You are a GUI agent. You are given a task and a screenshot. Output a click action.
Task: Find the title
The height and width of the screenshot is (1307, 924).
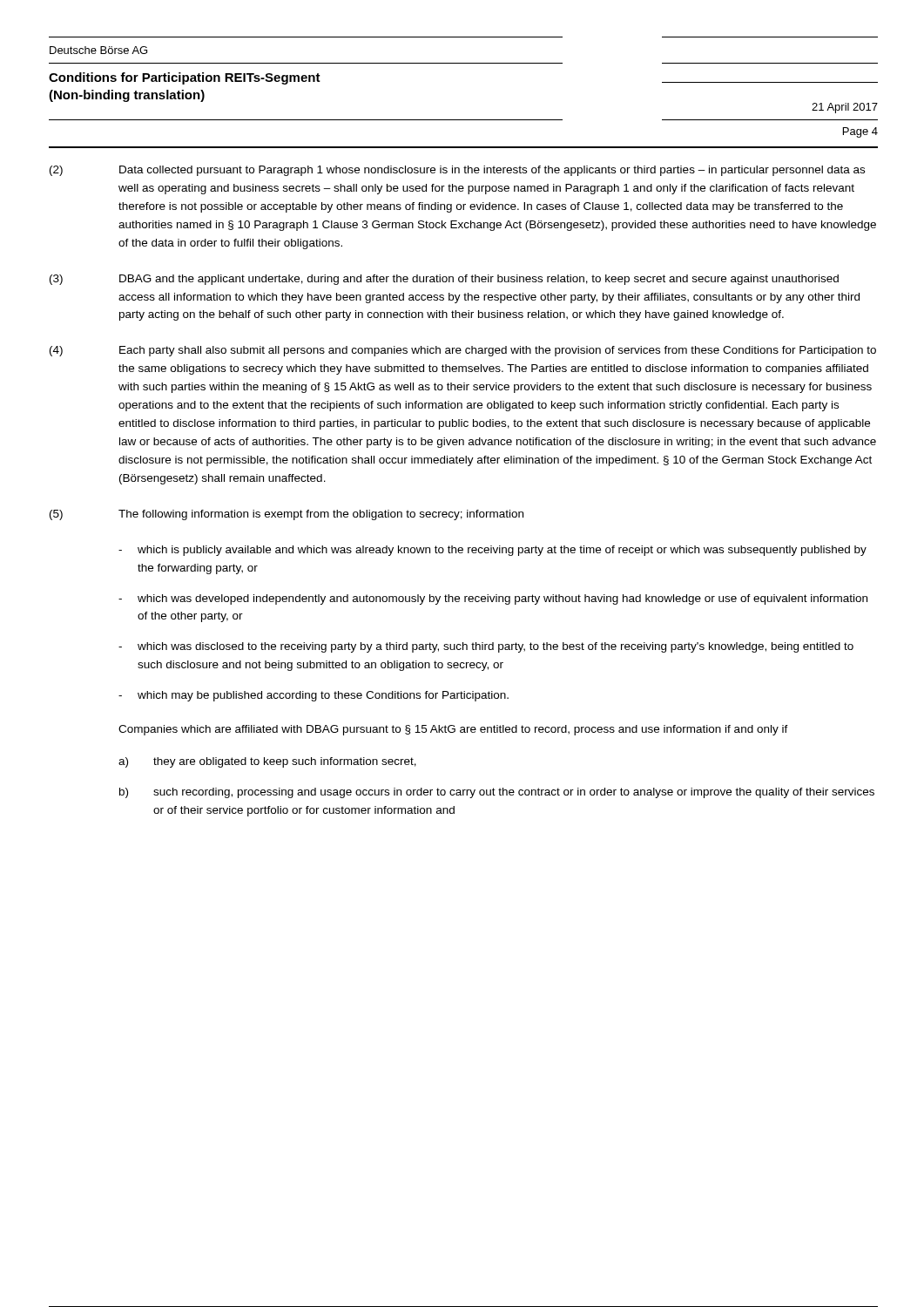(184, 86)
